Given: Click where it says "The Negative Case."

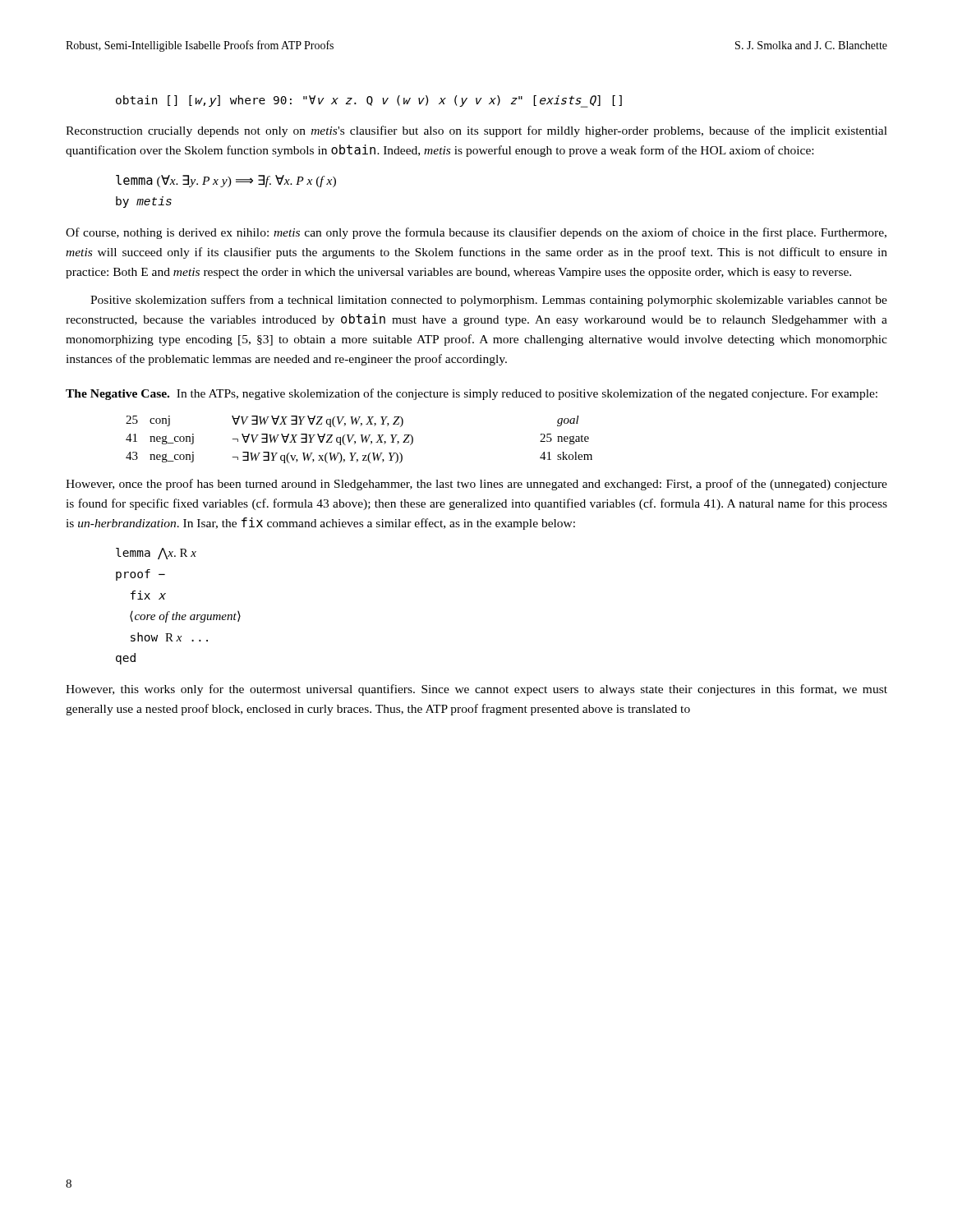Looking at the screenshot, I should pos(118,393).
